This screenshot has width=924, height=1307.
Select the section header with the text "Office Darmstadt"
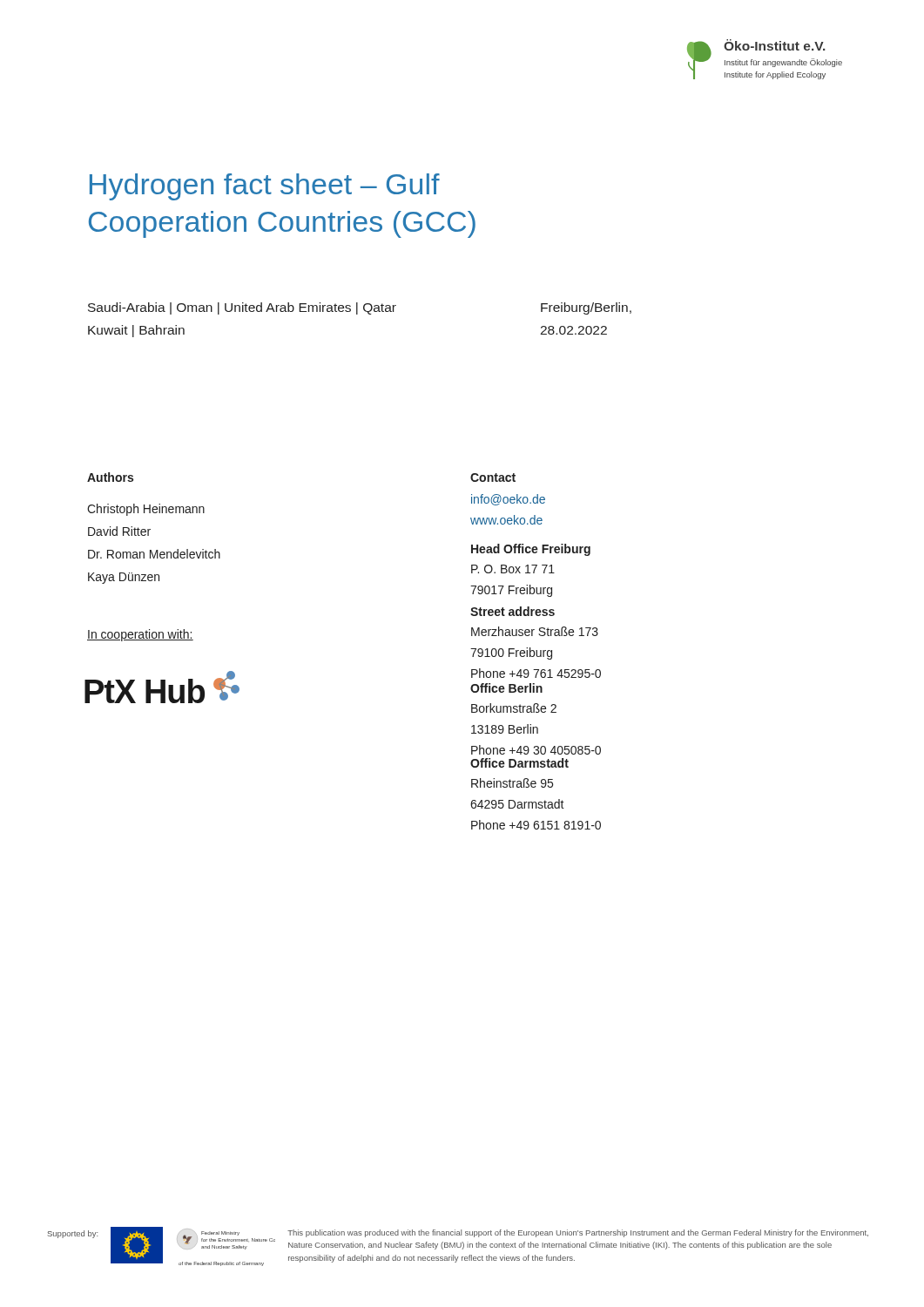coord(519,763)
